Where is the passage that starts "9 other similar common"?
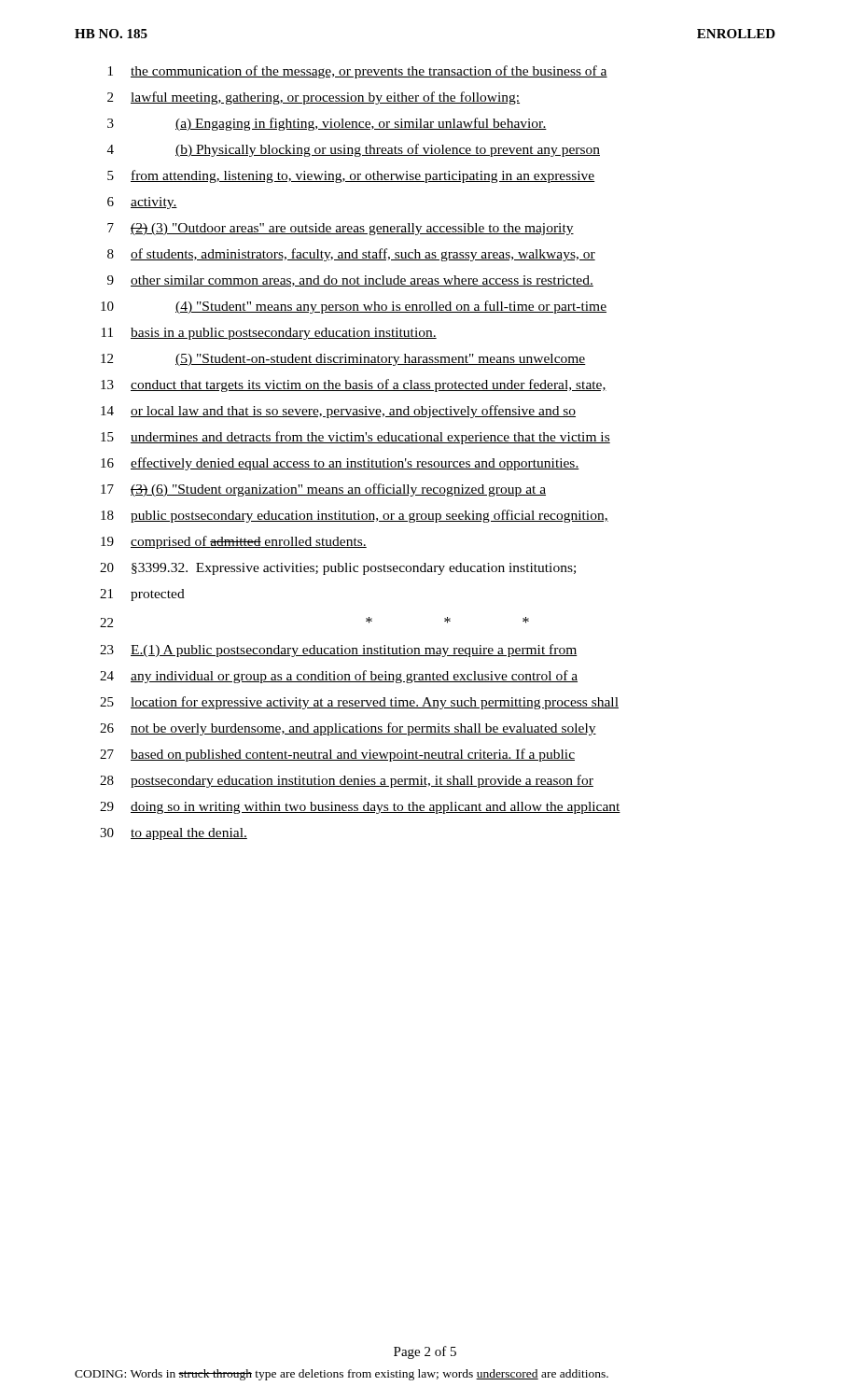 425,280
